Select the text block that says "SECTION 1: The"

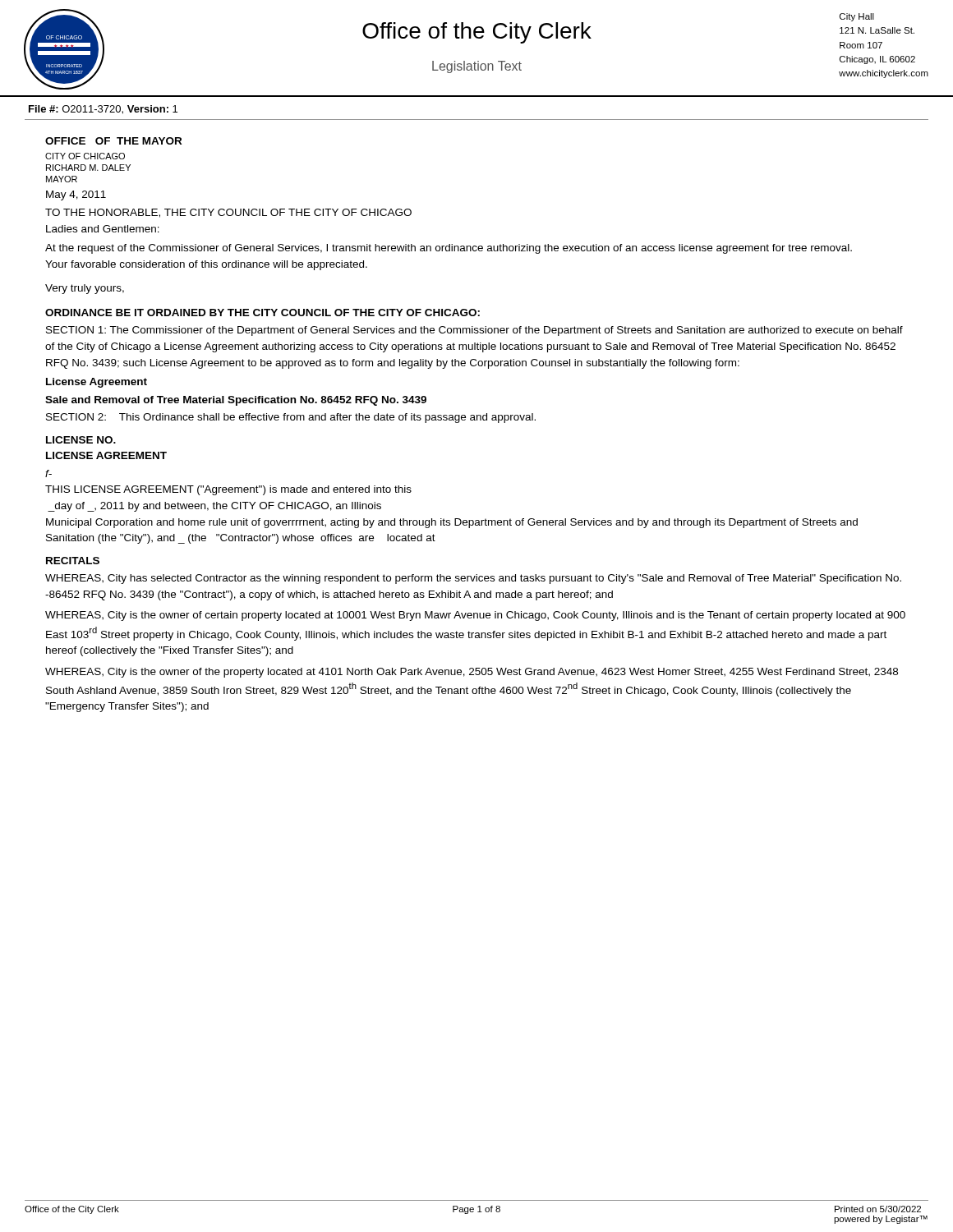474,346
